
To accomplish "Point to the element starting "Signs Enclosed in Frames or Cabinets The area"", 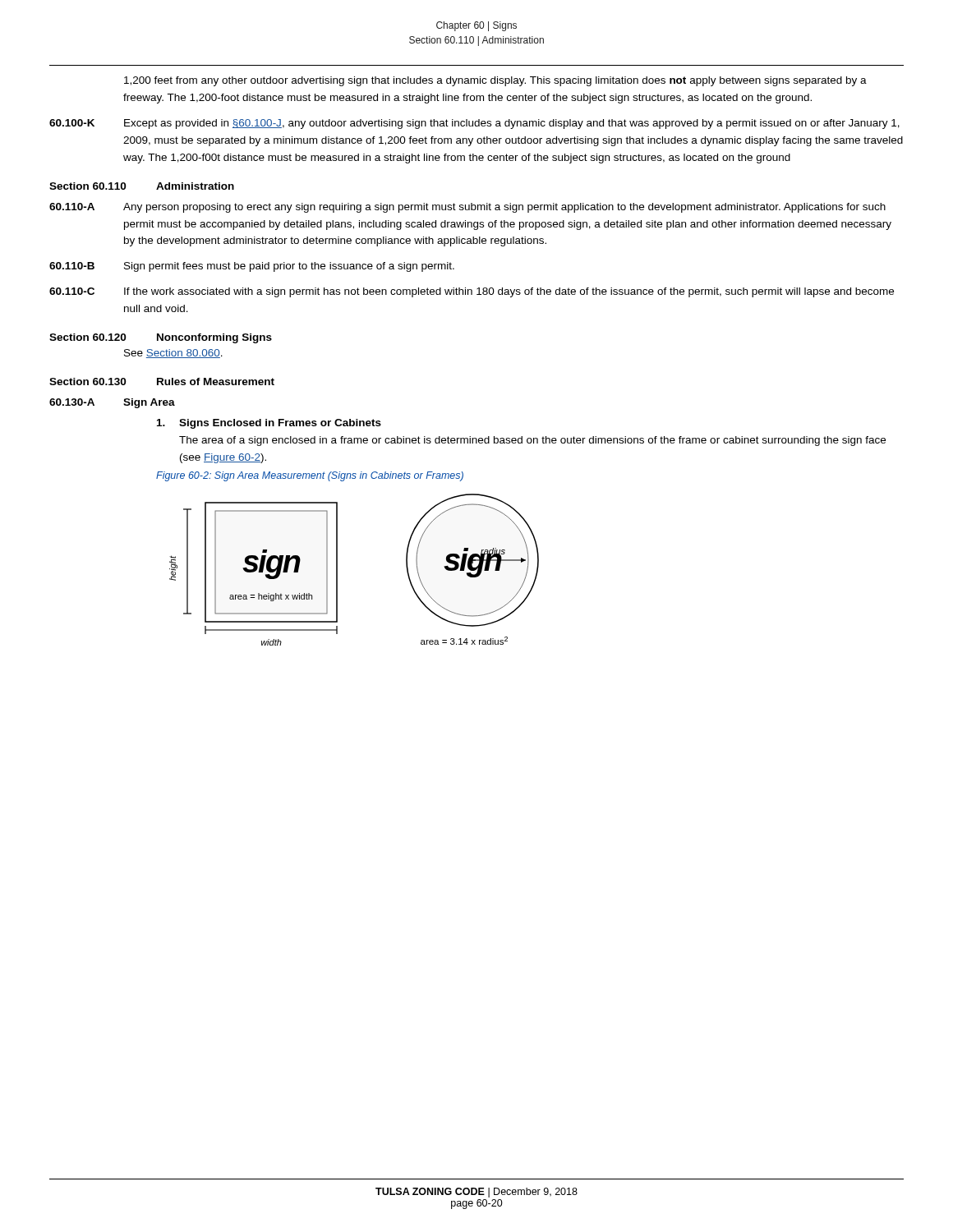I will 530,441.
